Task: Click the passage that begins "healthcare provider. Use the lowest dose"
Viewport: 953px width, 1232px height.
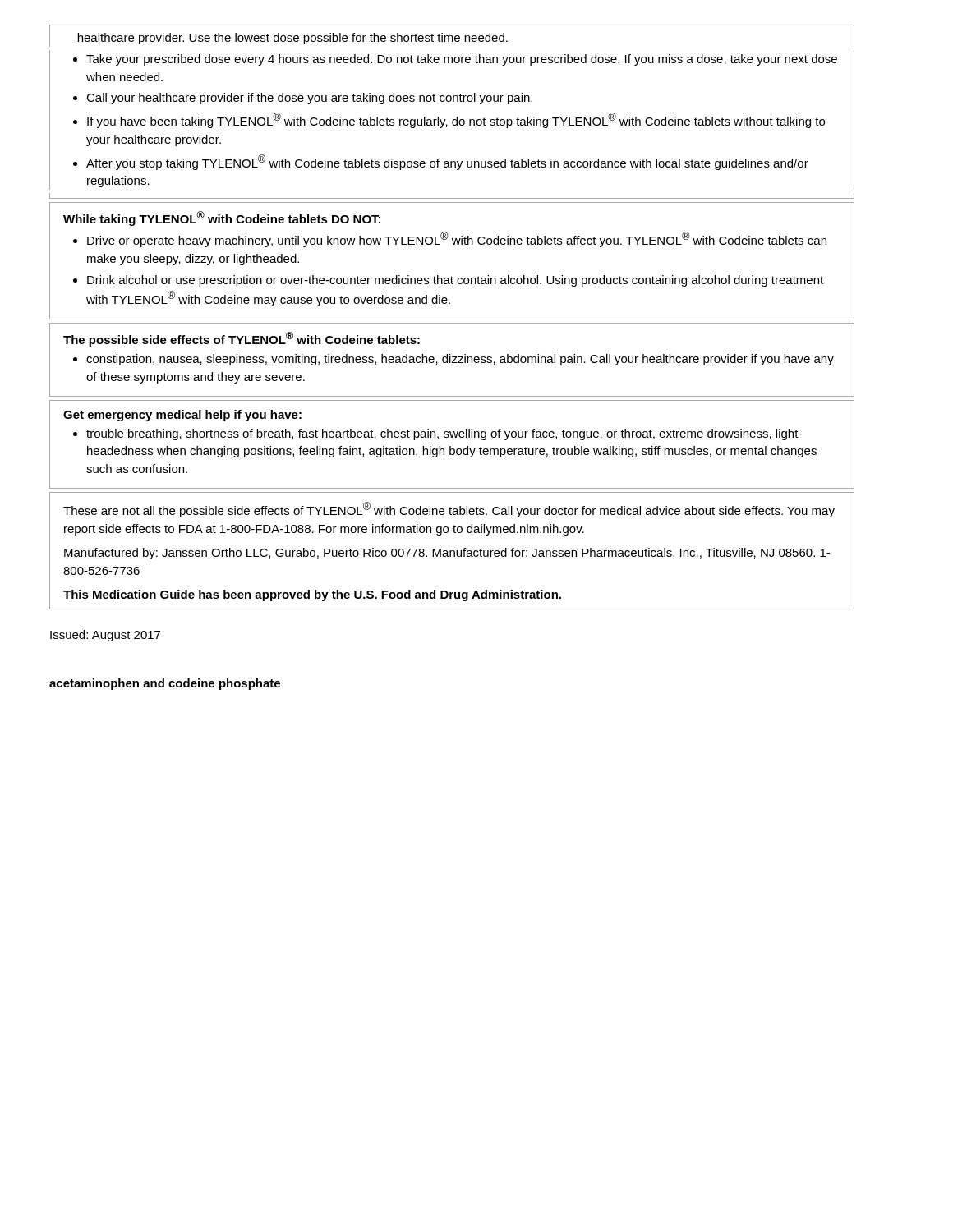Action: click(x=286, y=37)
